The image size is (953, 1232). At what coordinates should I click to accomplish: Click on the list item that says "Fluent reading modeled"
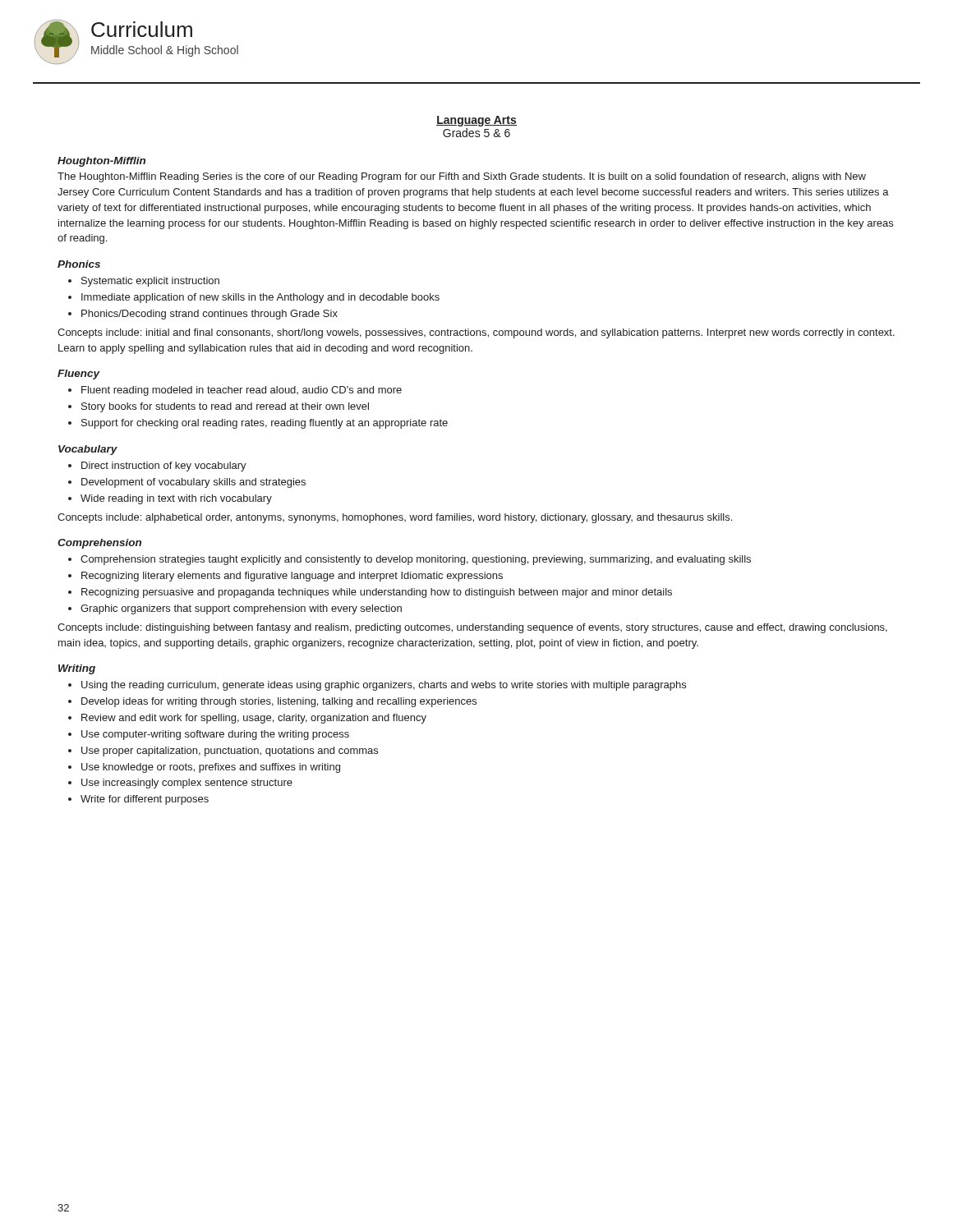coord(241,390)
